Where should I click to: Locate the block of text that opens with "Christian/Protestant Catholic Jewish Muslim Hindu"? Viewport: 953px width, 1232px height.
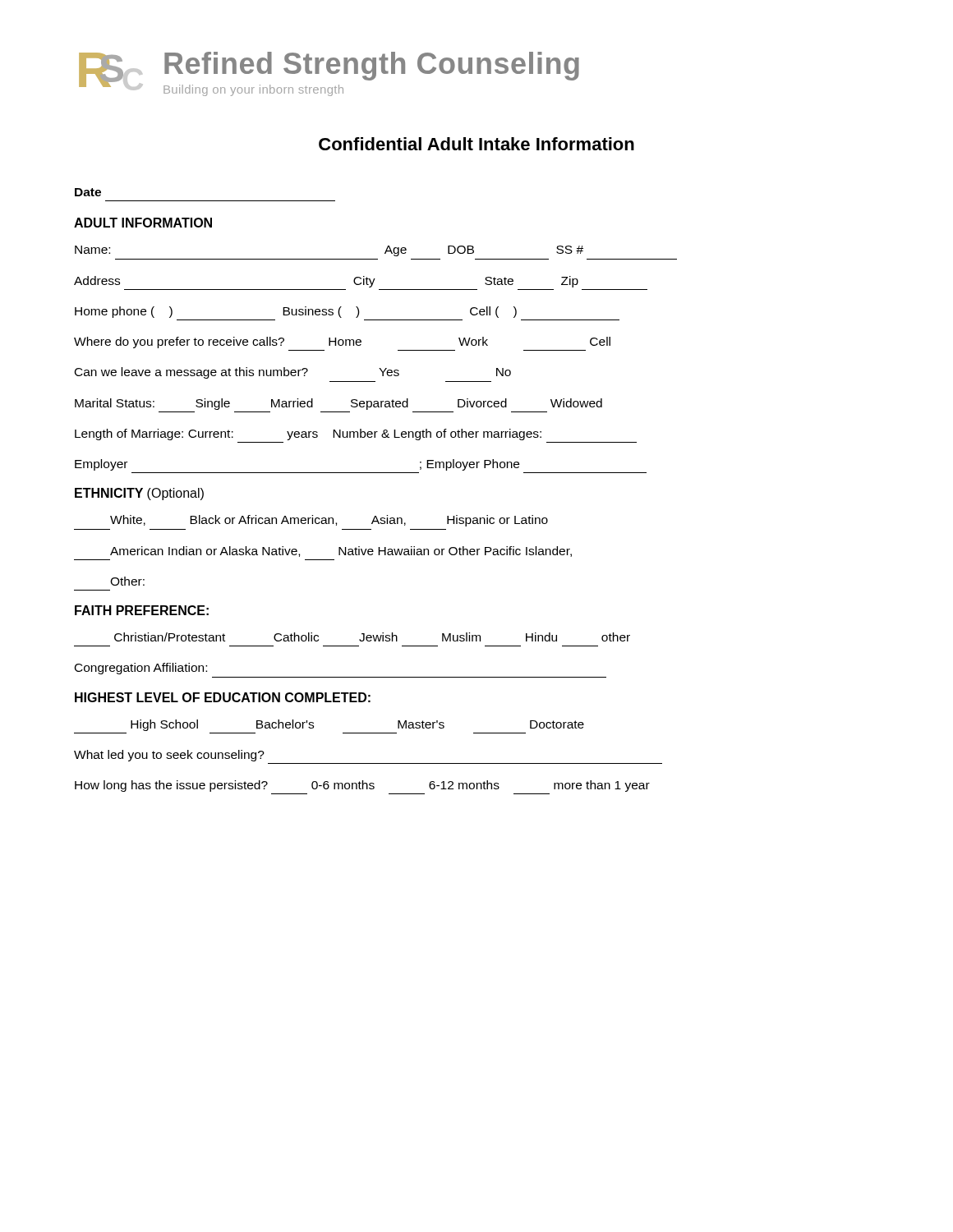point(352,637)
